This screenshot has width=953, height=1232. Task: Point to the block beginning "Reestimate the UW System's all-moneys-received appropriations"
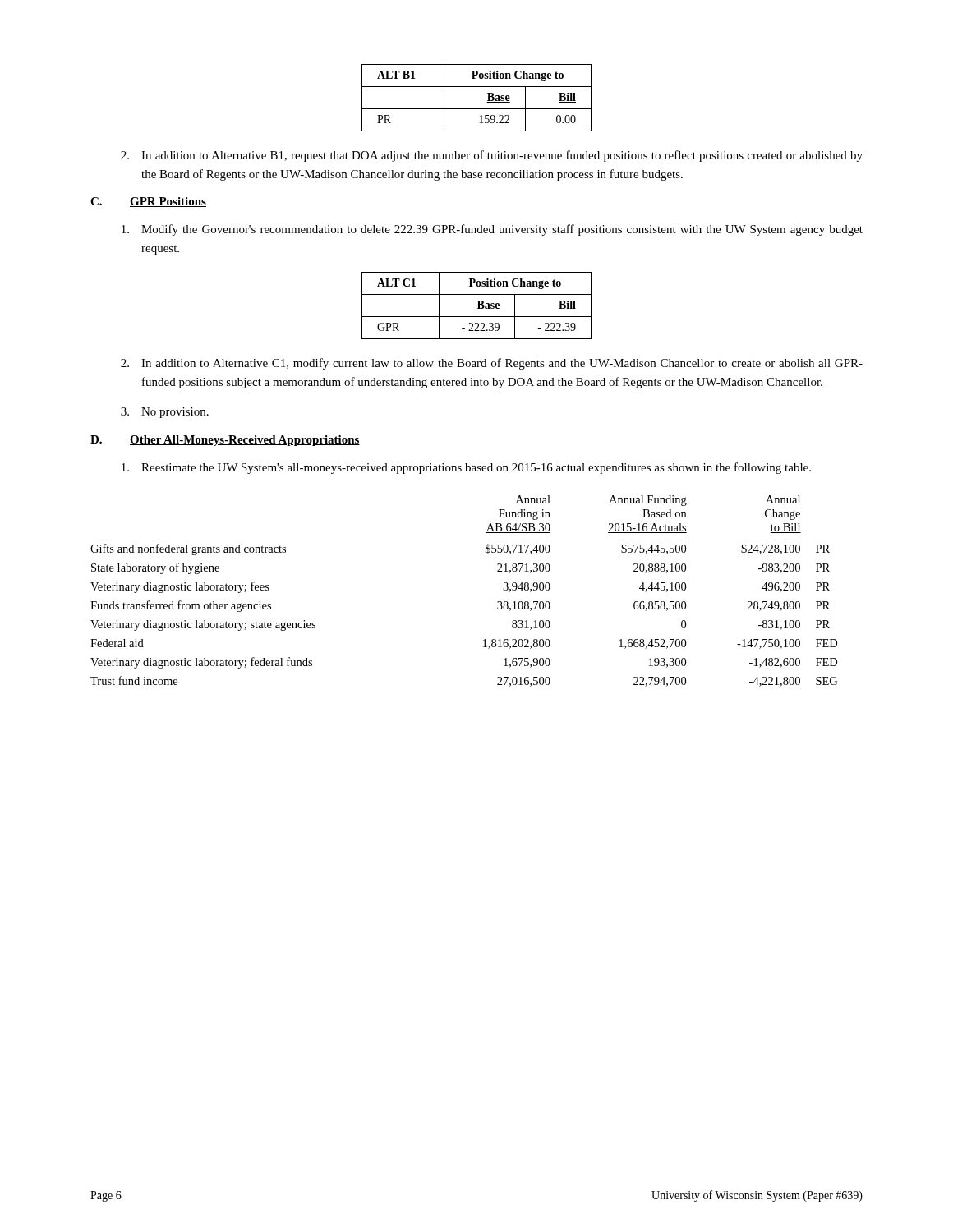pos(476,467)
